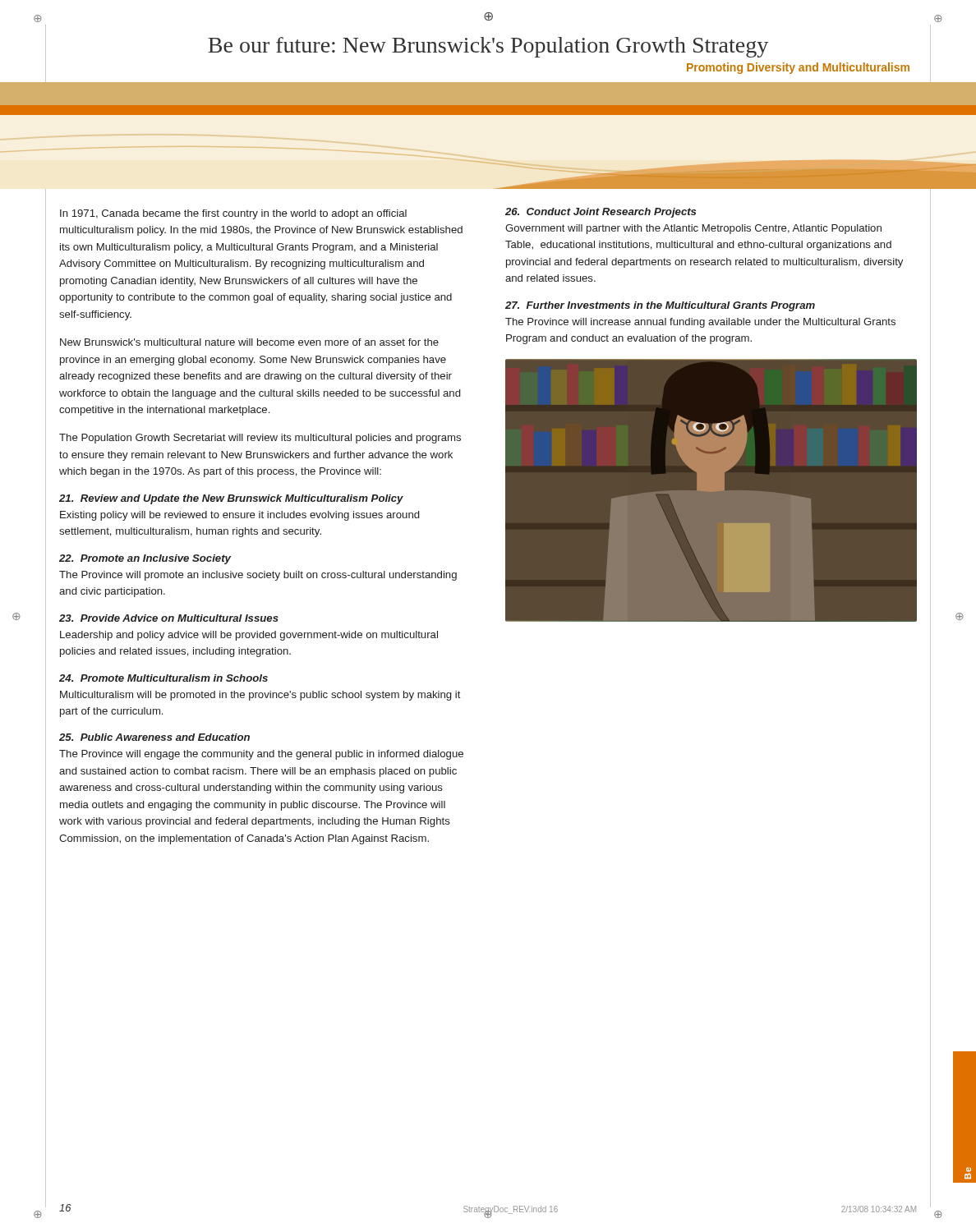Point to the passage starting "New Brunswick's multicultural nature will become even more"

[x=260, y=376]
